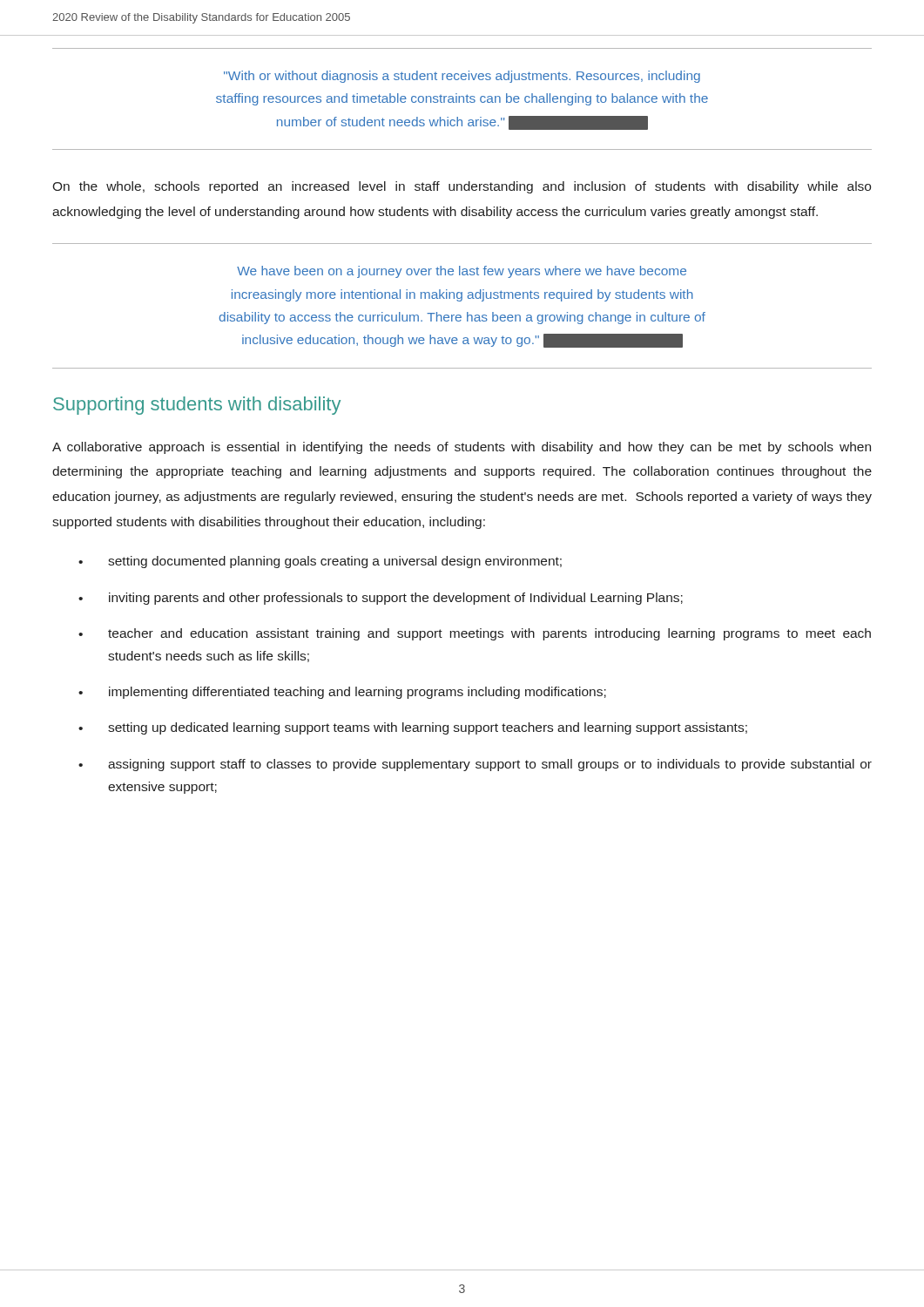Click the passage that begins "• setting documented planning goals creating"
924x1307 pixels.
(x=462, y=562)
